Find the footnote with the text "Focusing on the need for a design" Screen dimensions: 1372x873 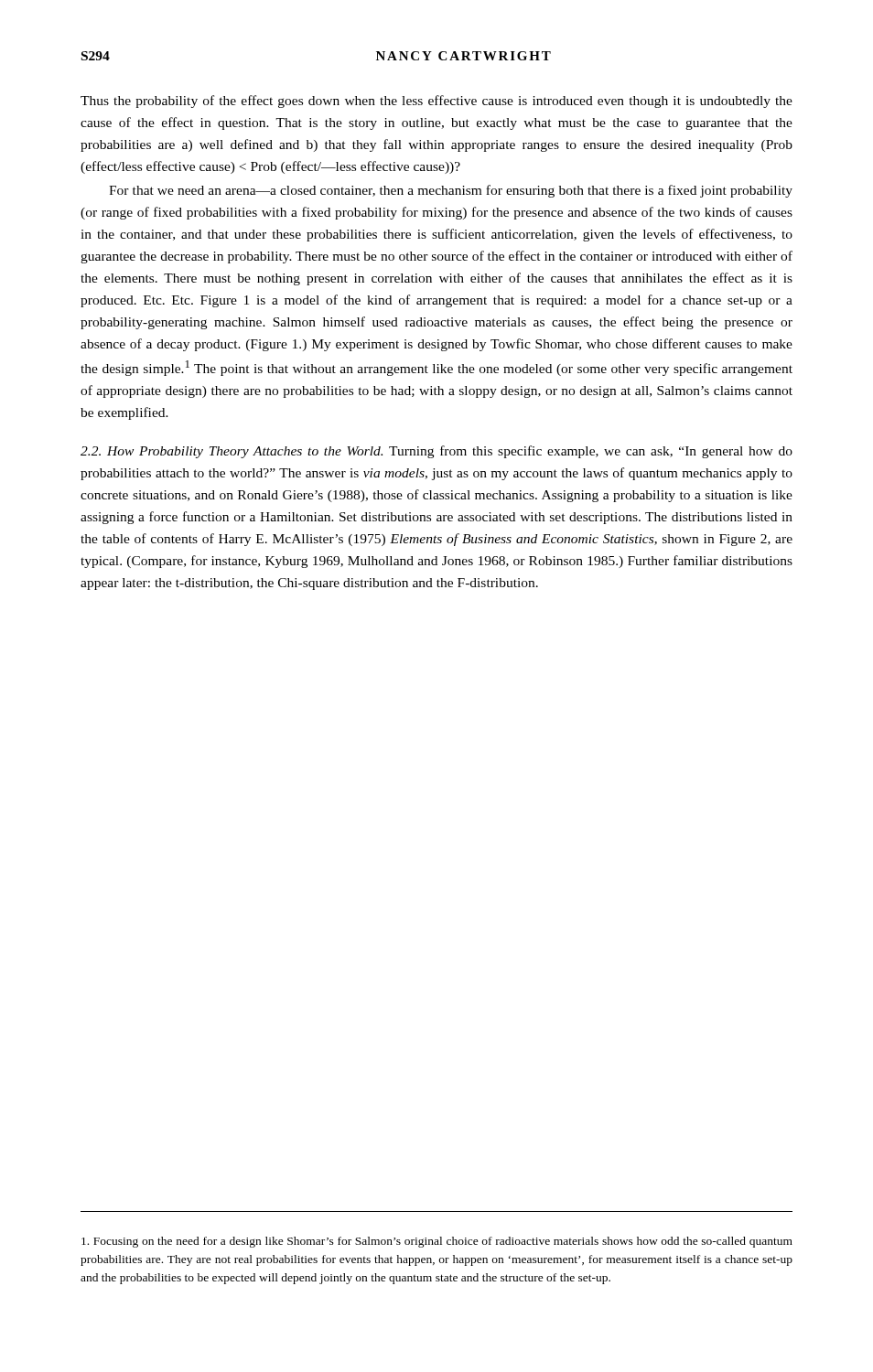pyautogui.click(x=436, y=1259)
